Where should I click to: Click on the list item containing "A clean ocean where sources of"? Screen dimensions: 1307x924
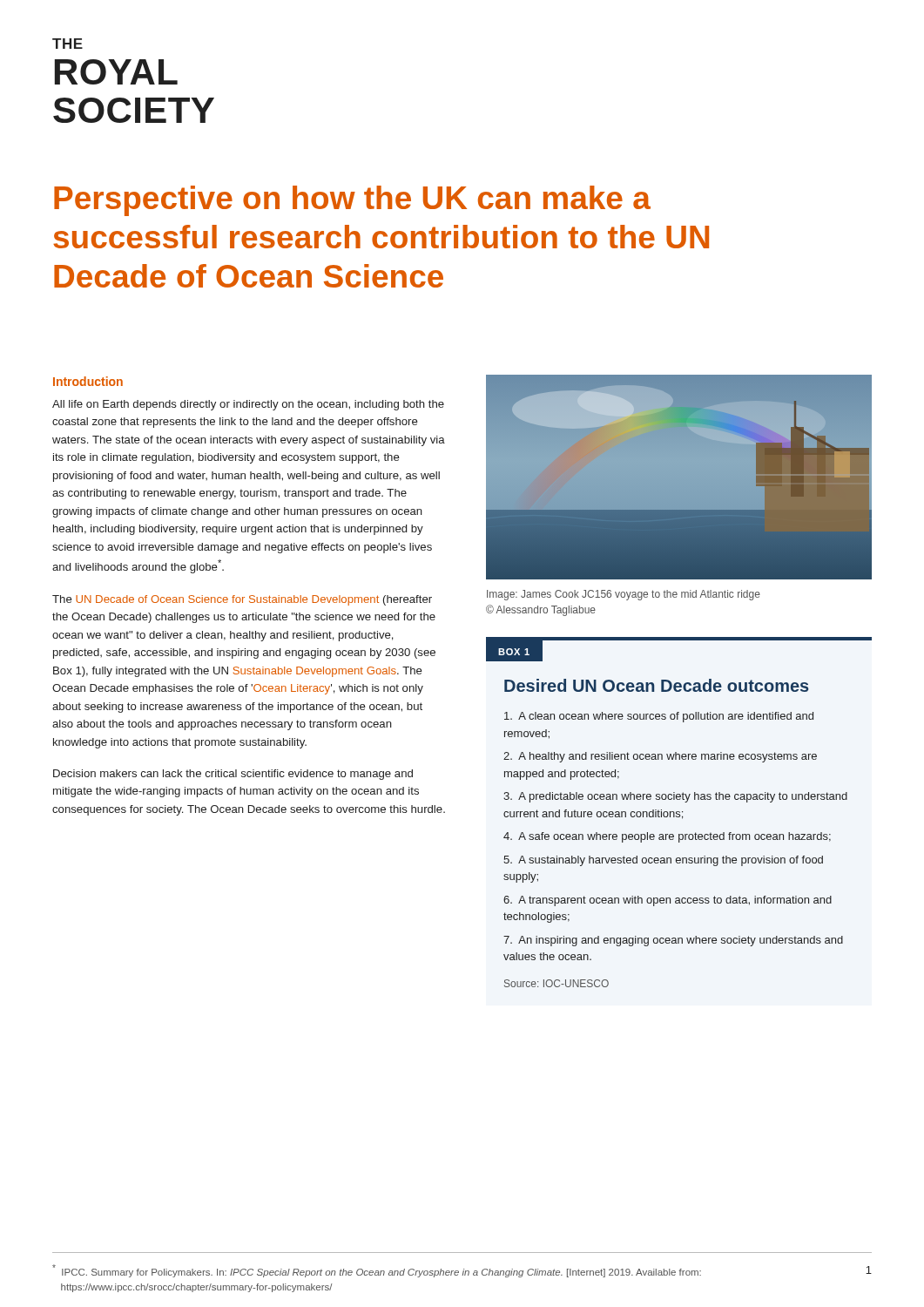(659, 724)
